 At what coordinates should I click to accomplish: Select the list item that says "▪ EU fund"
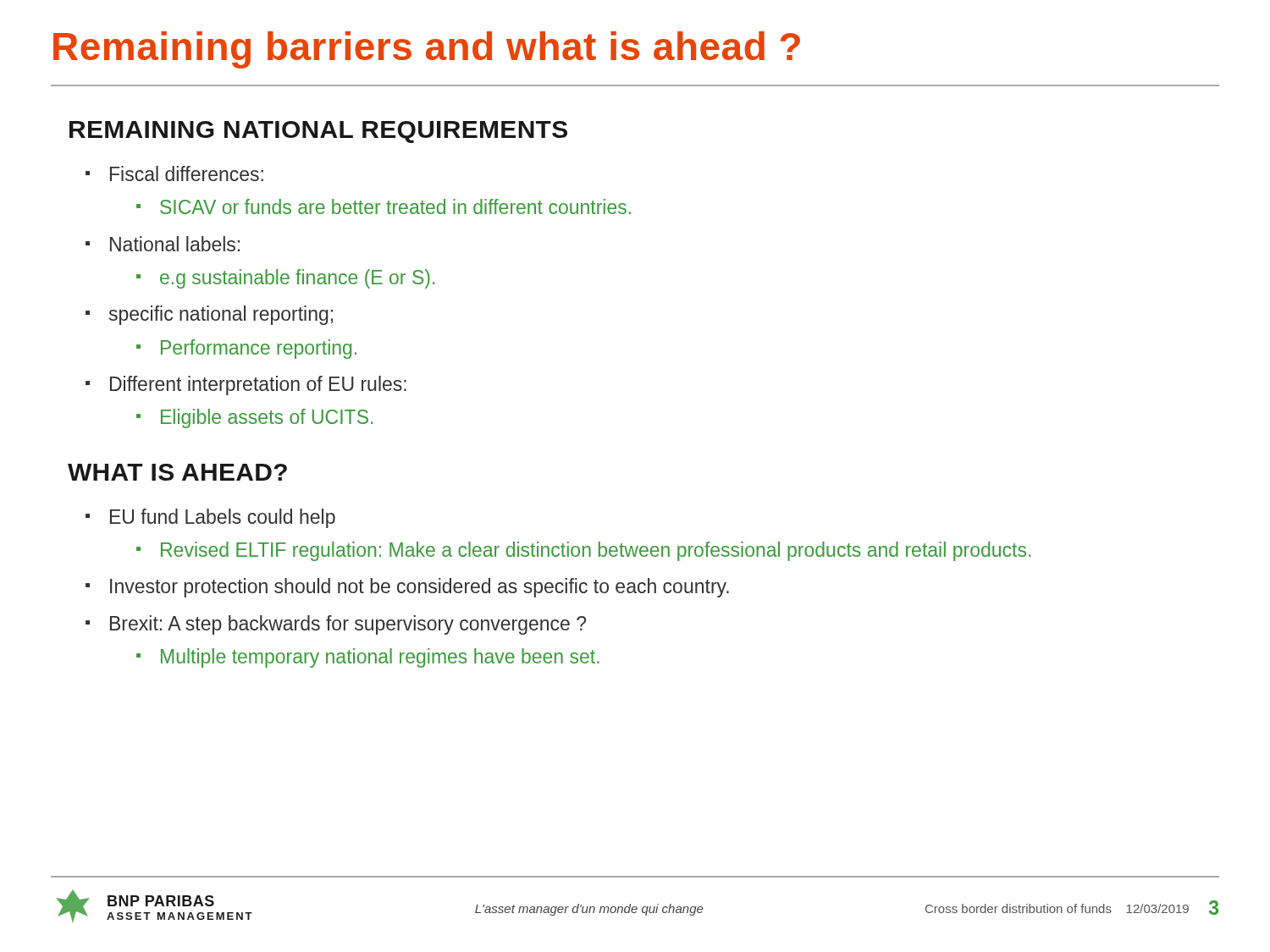210,516
